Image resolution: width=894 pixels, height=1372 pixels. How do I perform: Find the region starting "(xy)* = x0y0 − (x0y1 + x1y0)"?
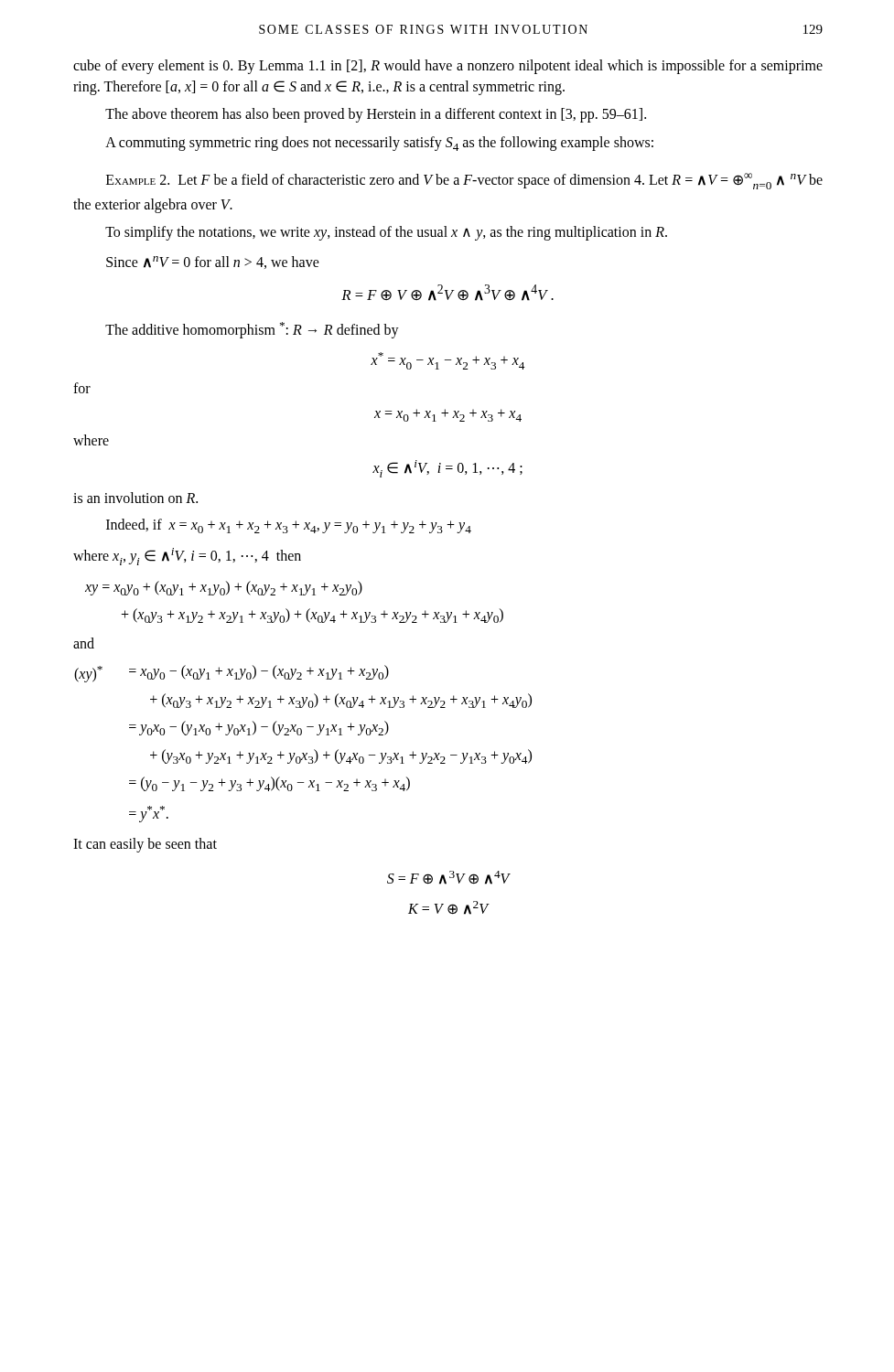tap(232, 674)
